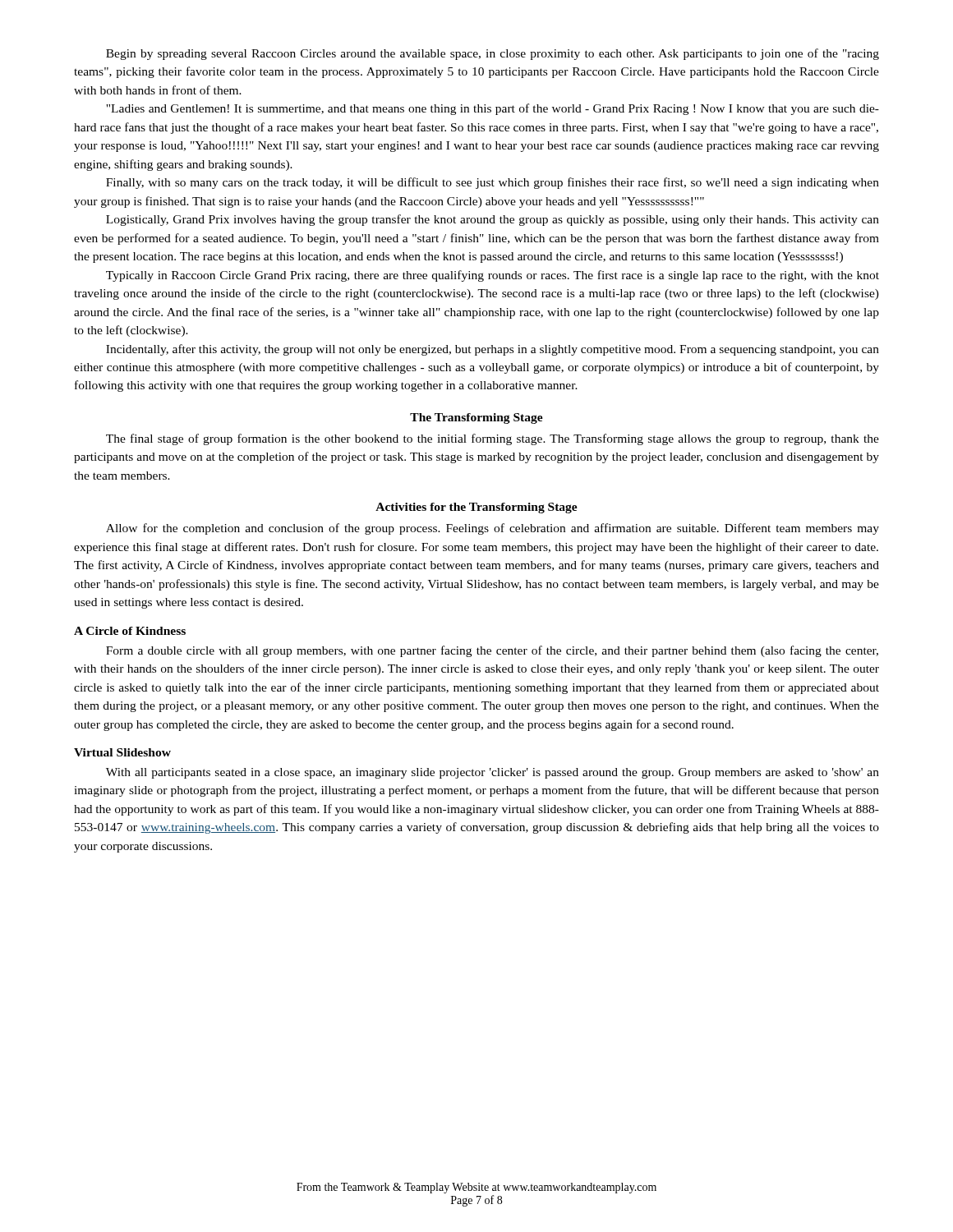Select the region starting "Form a double circle with"

[x=476, y=687]
